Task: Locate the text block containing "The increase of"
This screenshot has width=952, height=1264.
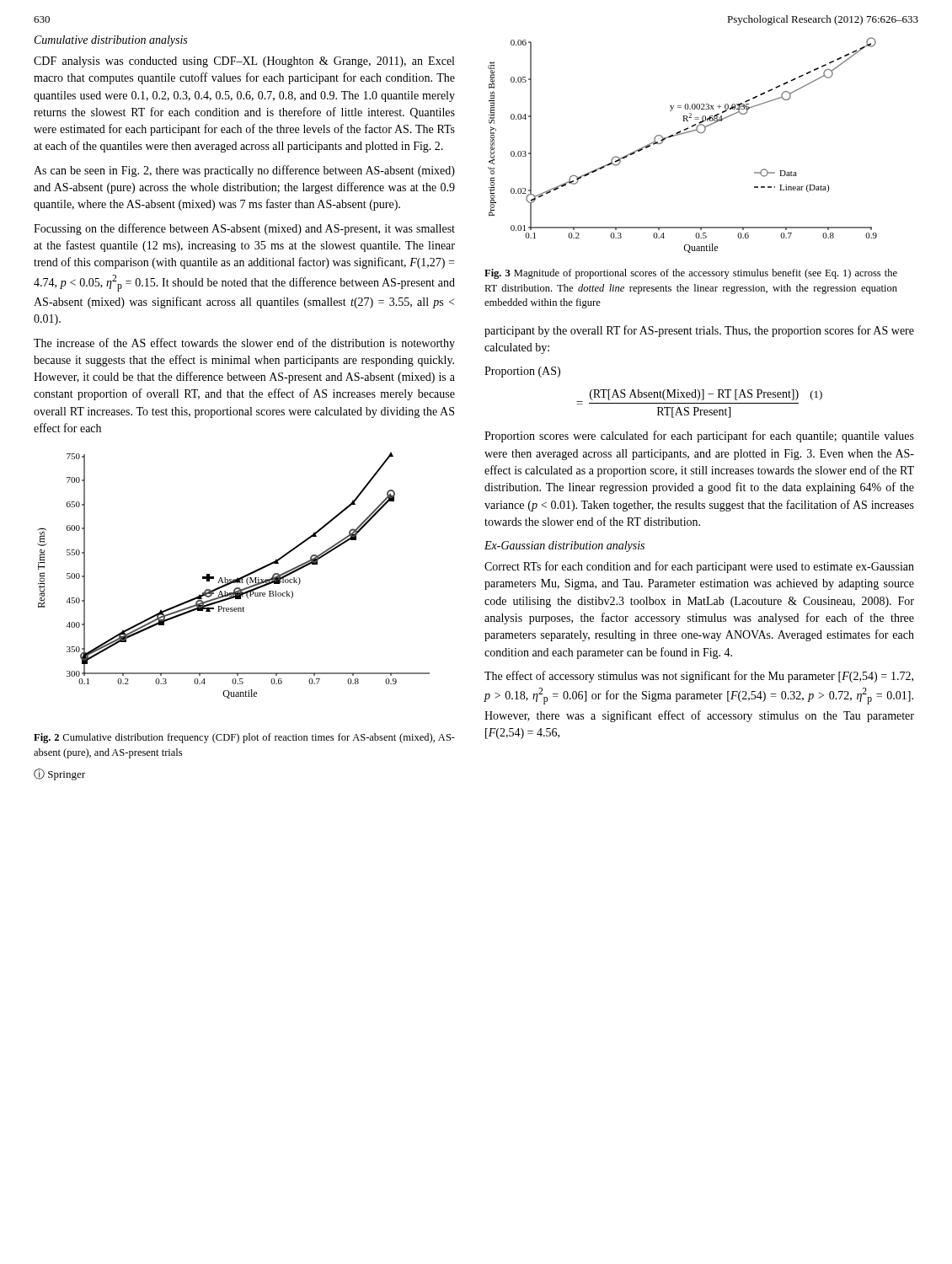Action: click(x=244, y=386)
